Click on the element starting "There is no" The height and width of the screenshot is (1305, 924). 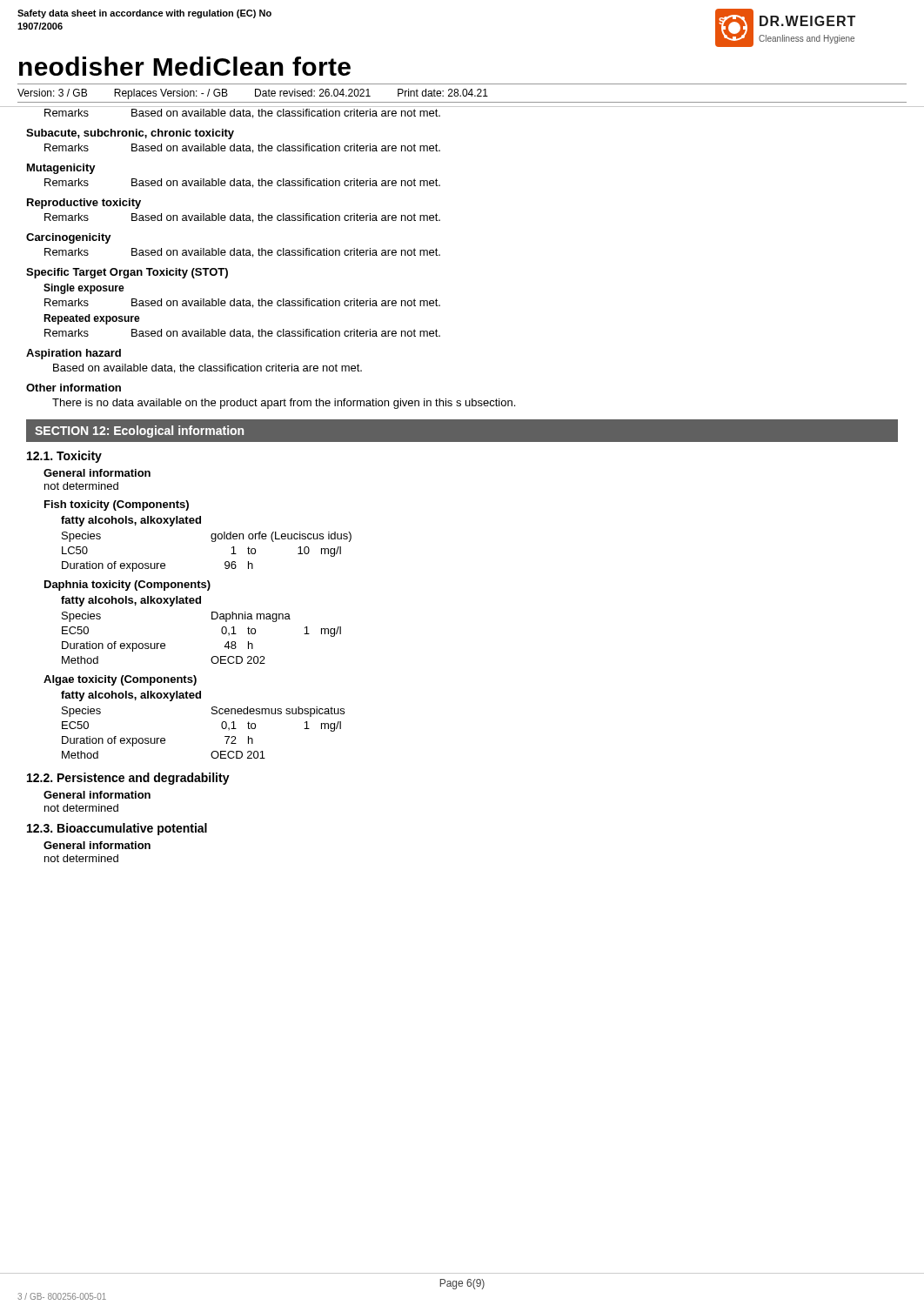(x=284, y=402)
